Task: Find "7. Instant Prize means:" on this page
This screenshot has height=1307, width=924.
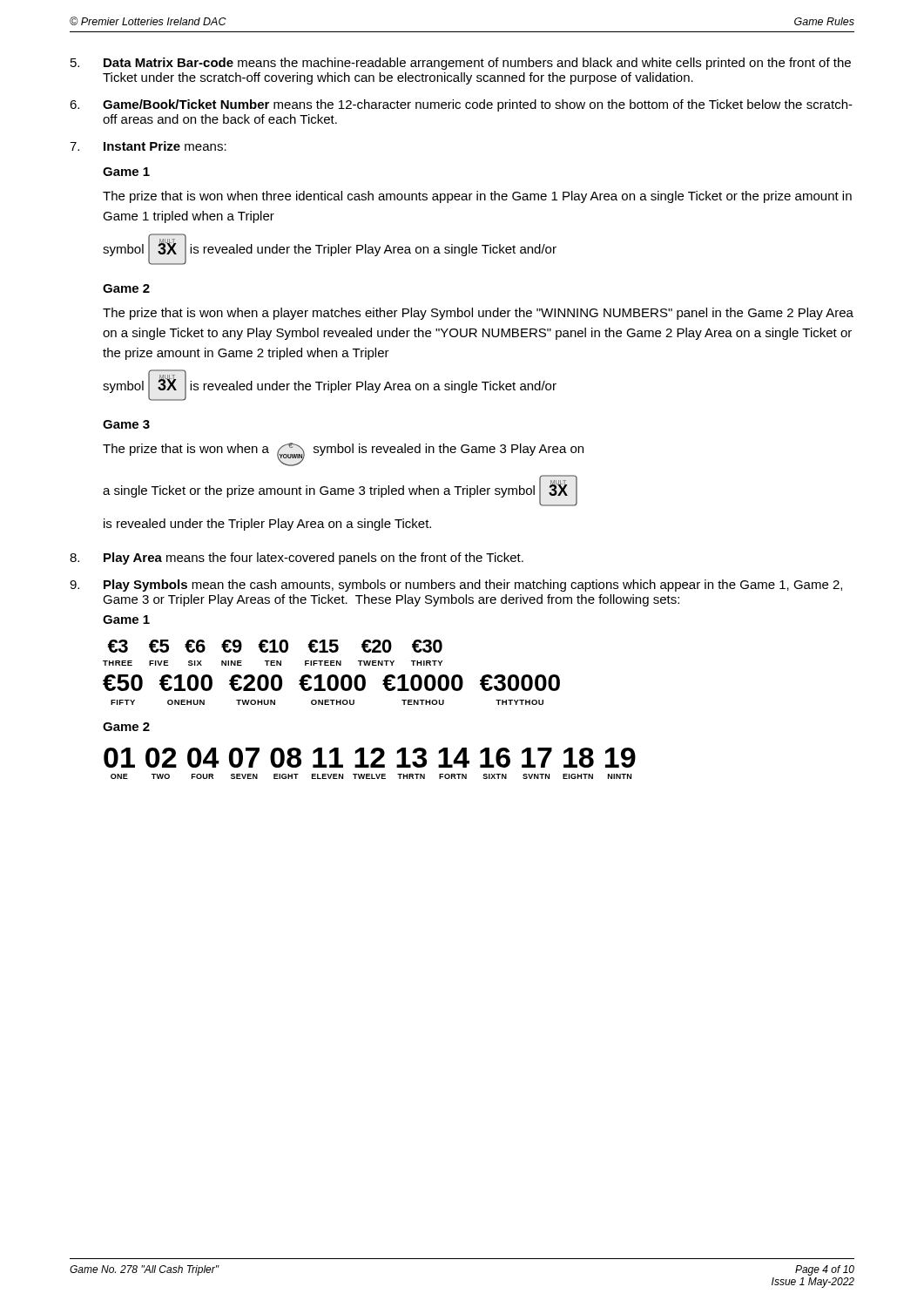Action: coord(148,146)
